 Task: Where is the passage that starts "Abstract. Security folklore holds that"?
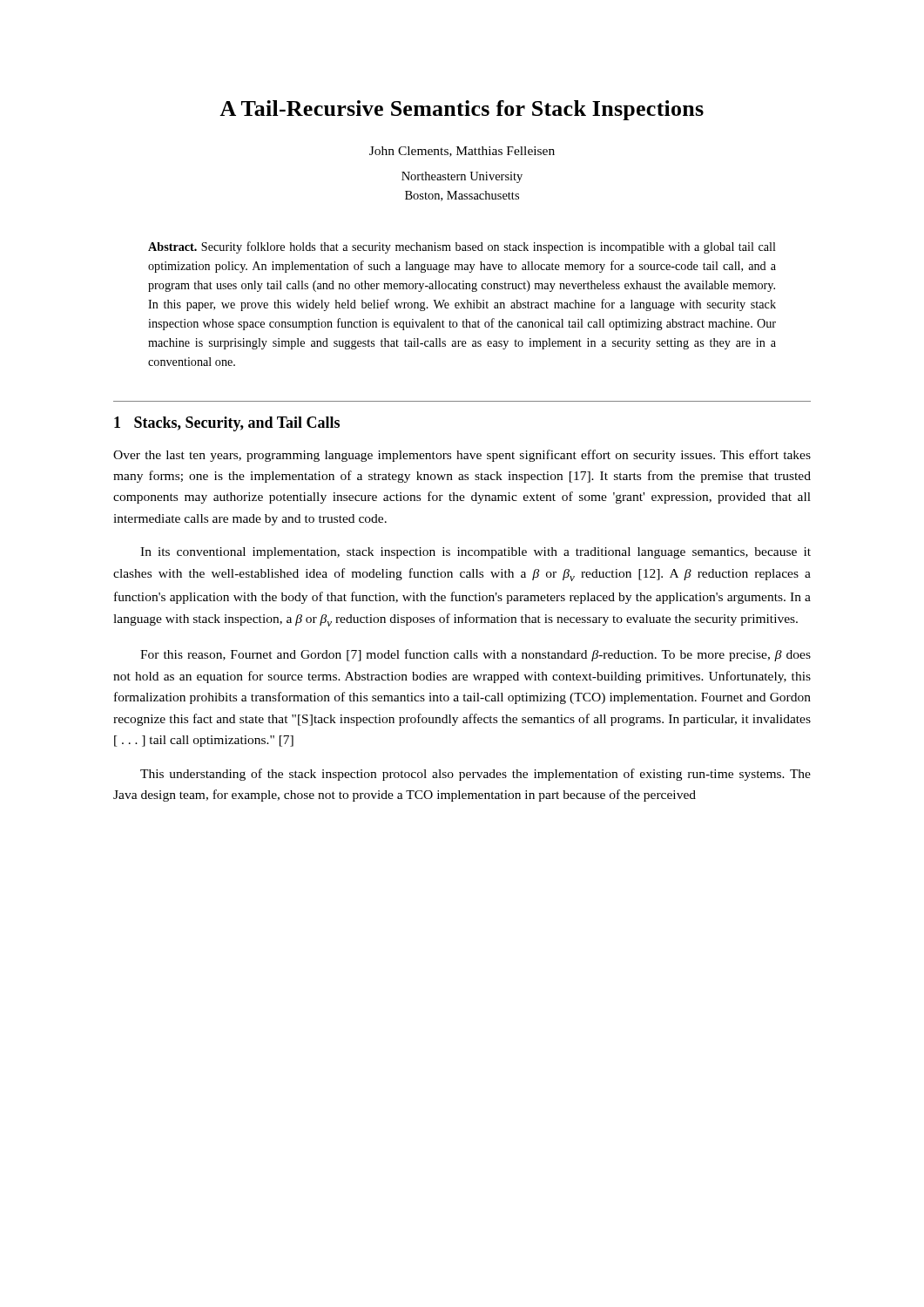point(462,304)
